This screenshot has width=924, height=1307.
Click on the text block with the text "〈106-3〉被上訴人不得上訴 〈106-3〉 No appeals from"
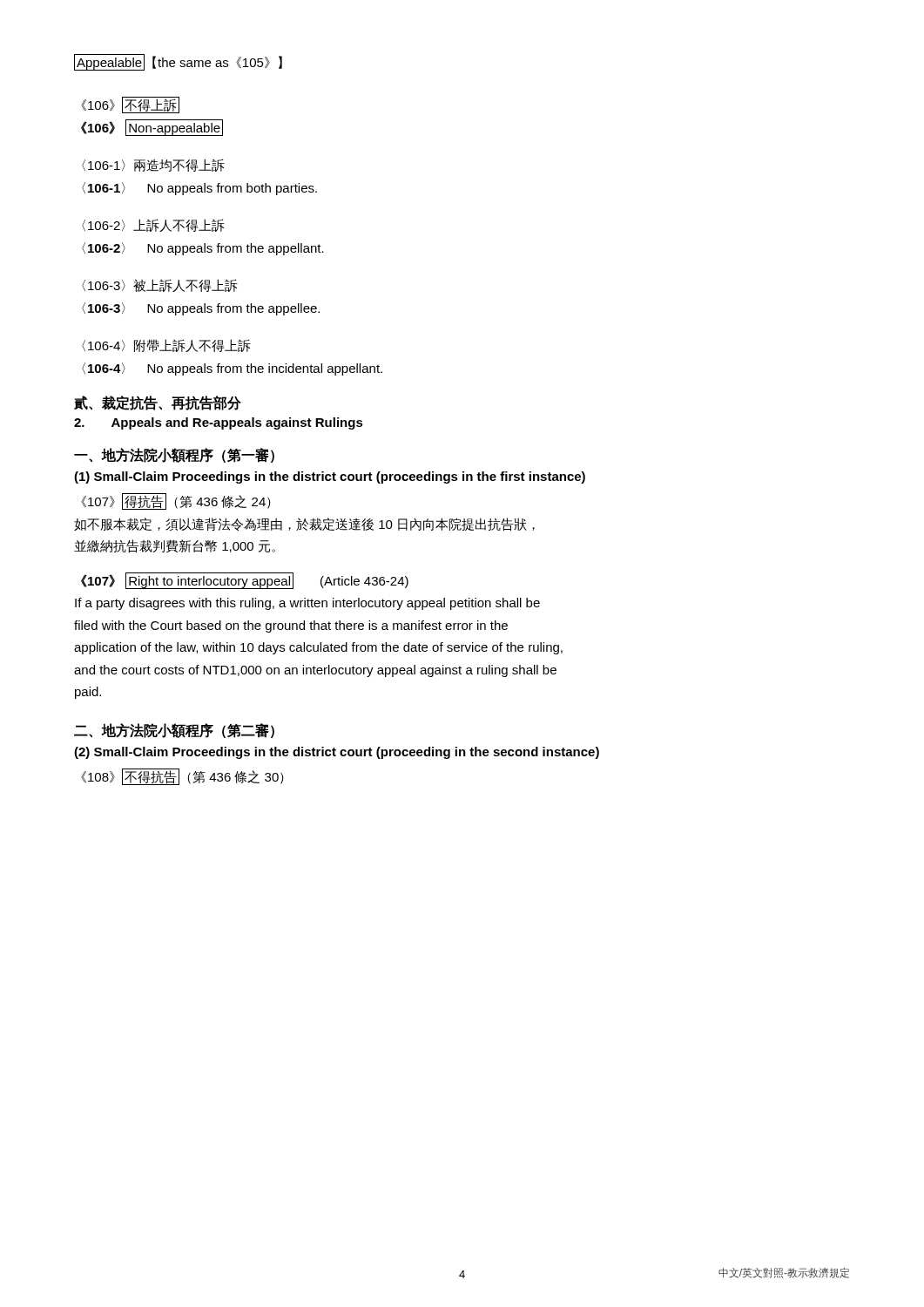coord(160,285)
